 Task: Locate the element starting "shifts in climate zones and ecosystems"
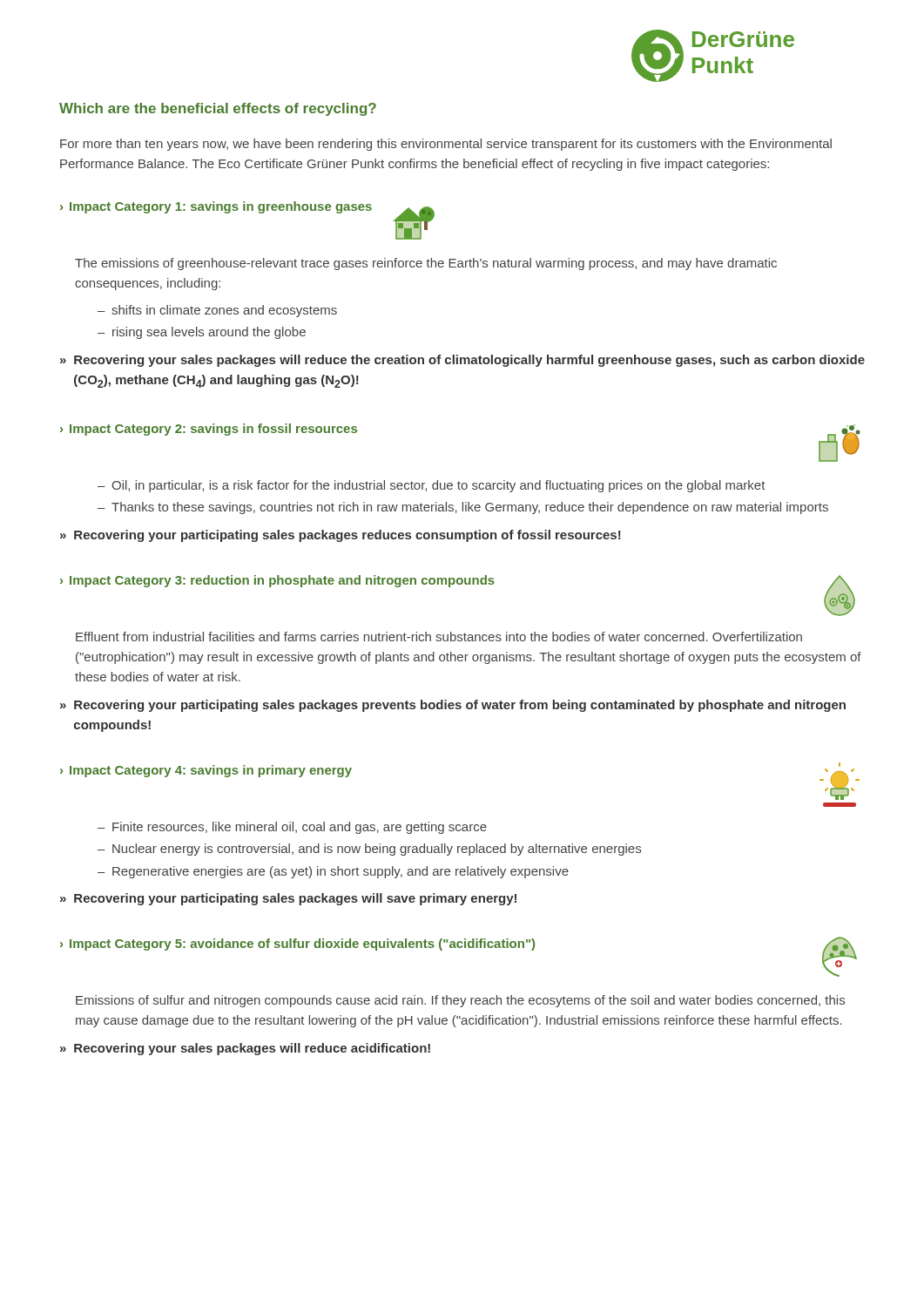pos(224,310)
